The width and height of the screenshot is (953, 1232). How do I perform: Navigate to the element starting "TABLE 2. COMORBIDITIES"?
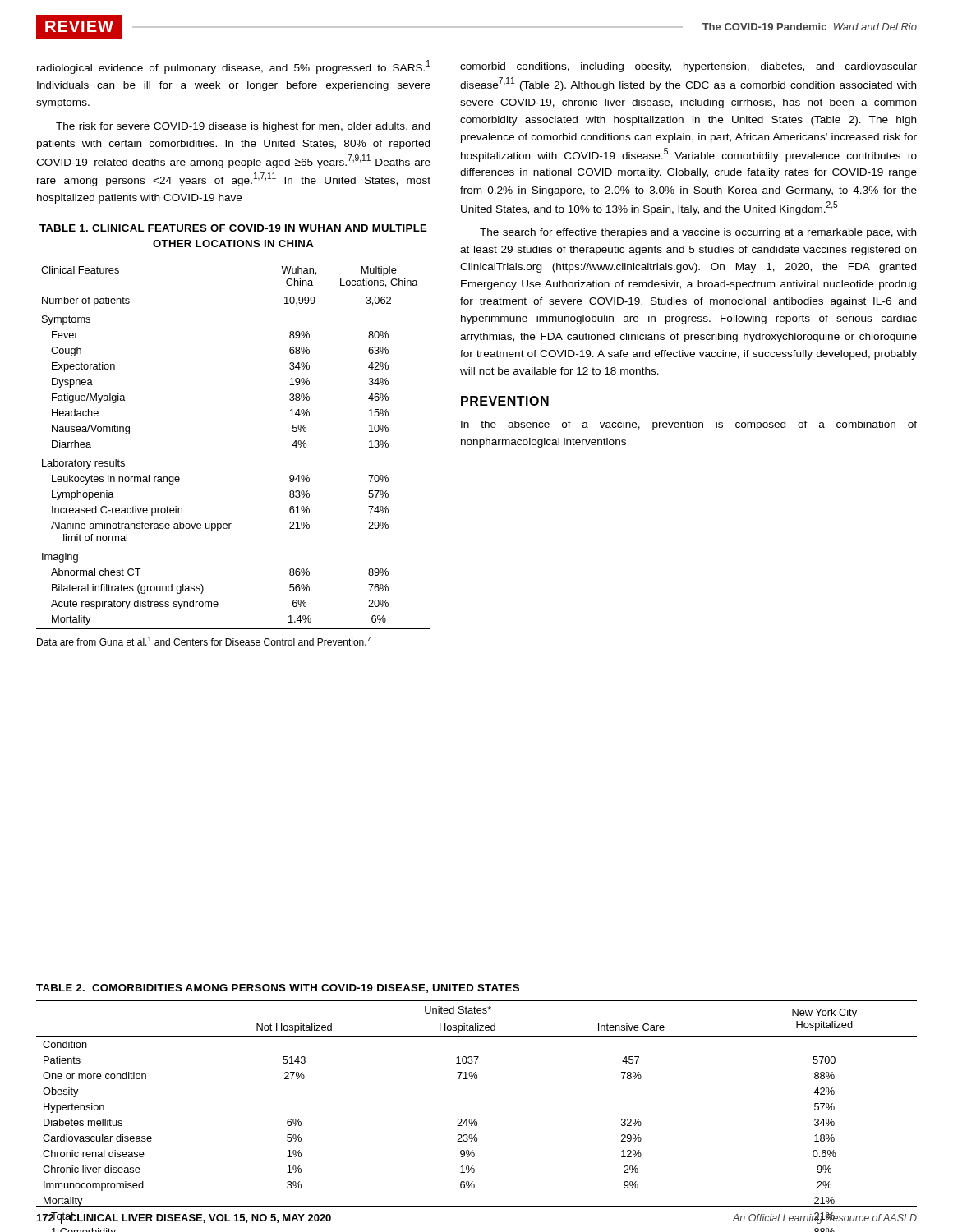click(278, 988)
